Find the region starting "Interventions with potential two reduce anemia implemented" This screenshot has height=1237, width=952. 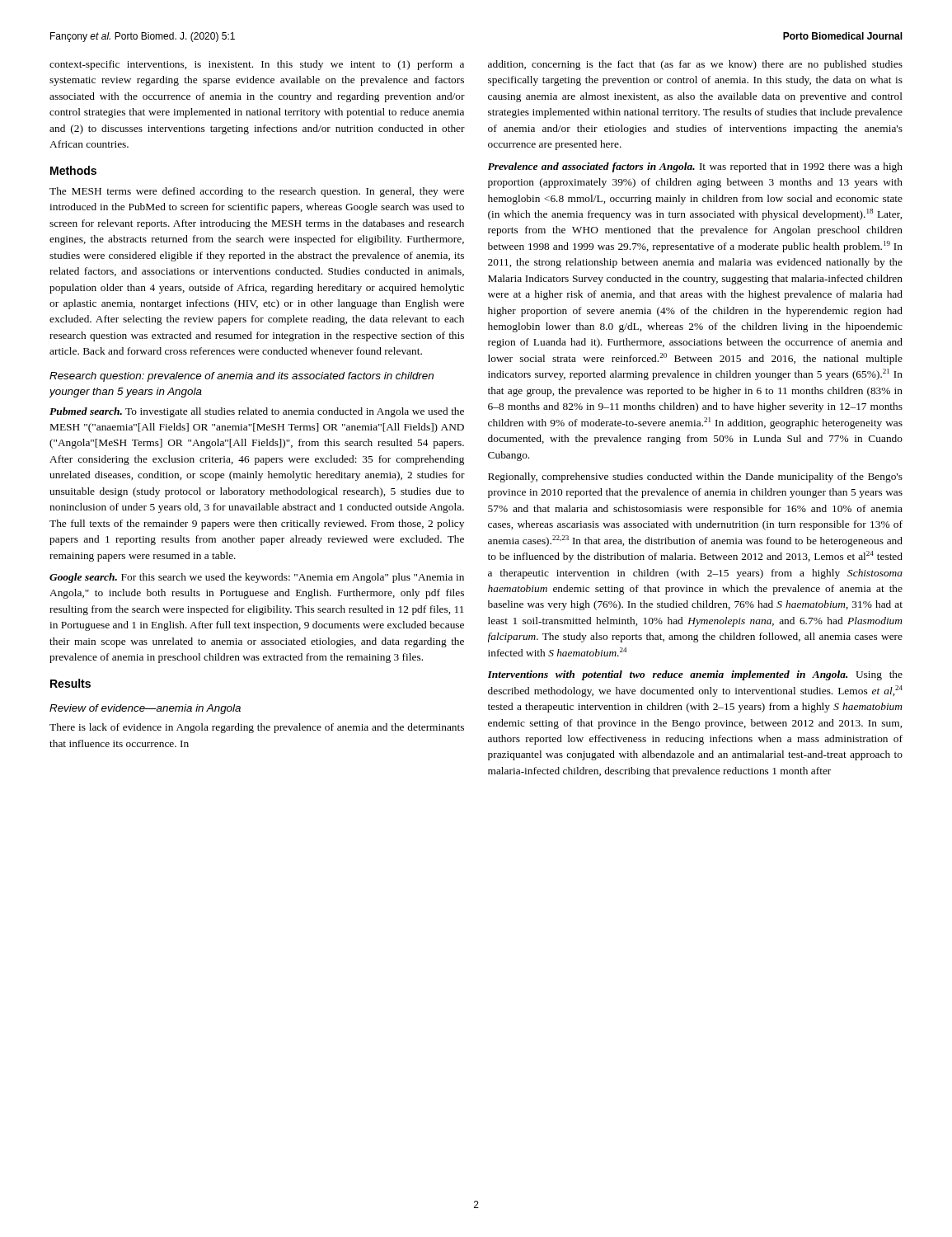pyautogui.click(x=695, y=723)
